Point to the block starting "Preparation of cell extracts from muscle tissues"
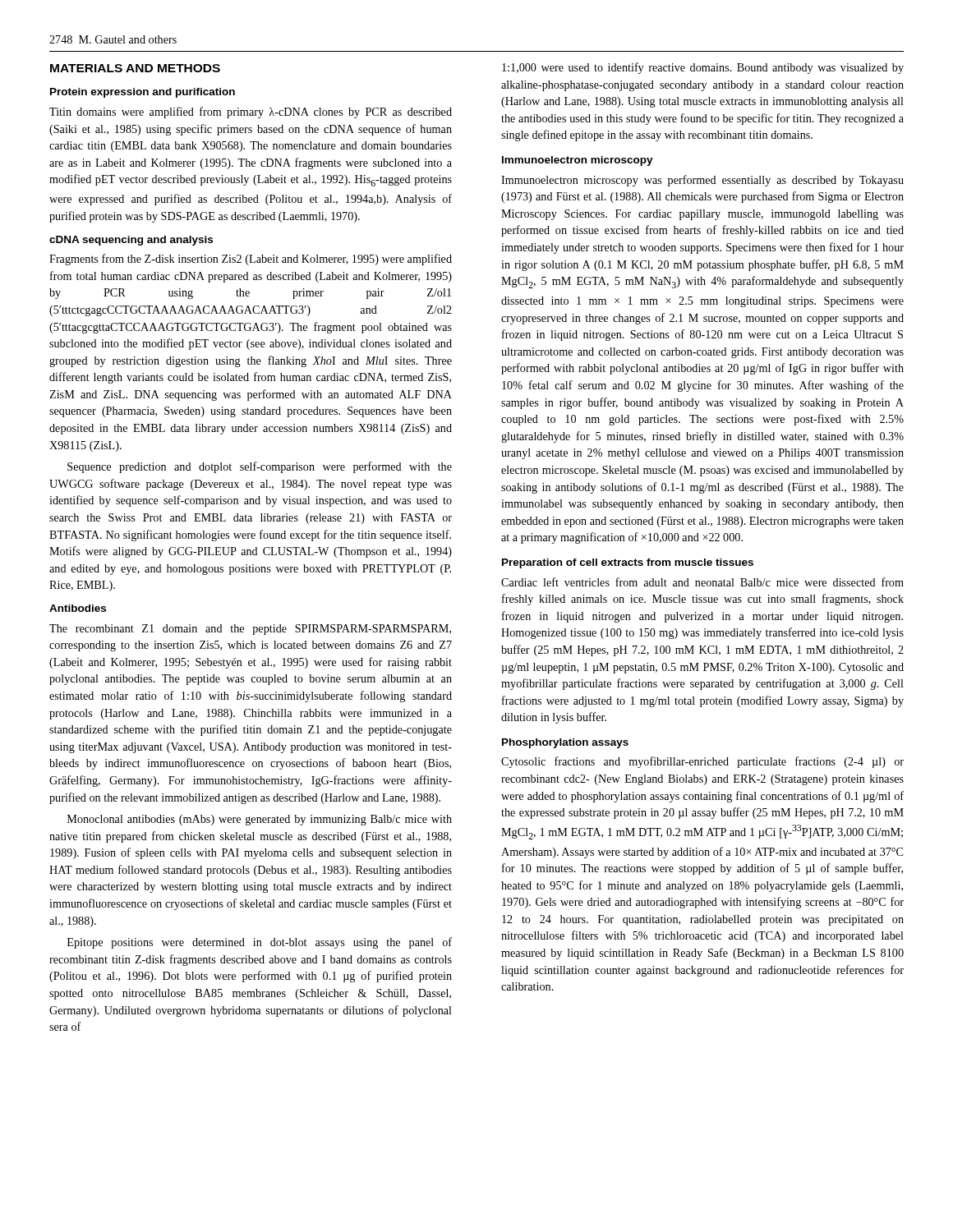Screen dimensions: 1232x953 coord(628,562)
